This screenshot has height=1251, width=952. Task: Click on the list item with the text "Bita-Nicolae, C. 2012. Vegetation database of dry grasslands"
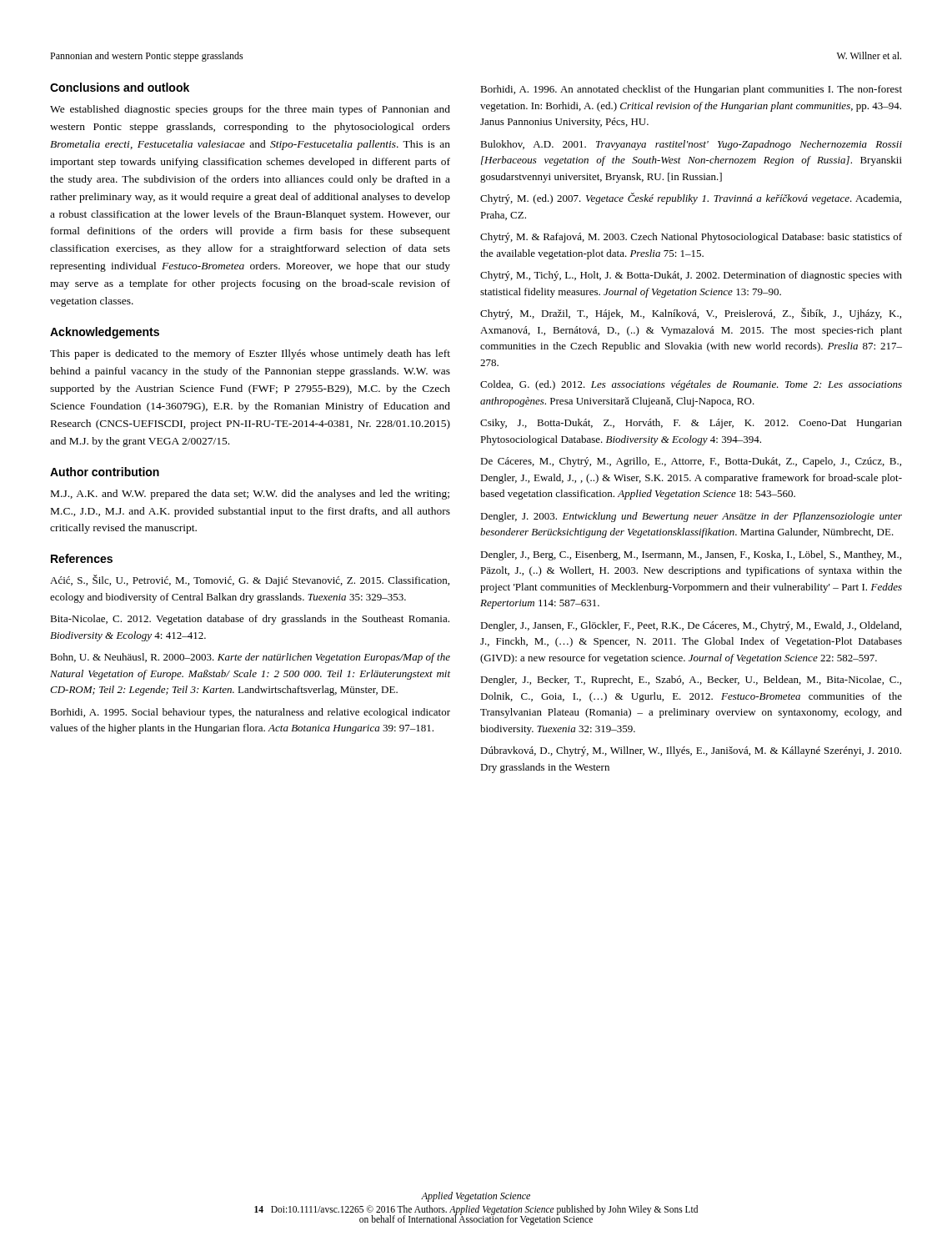[250, 627]
